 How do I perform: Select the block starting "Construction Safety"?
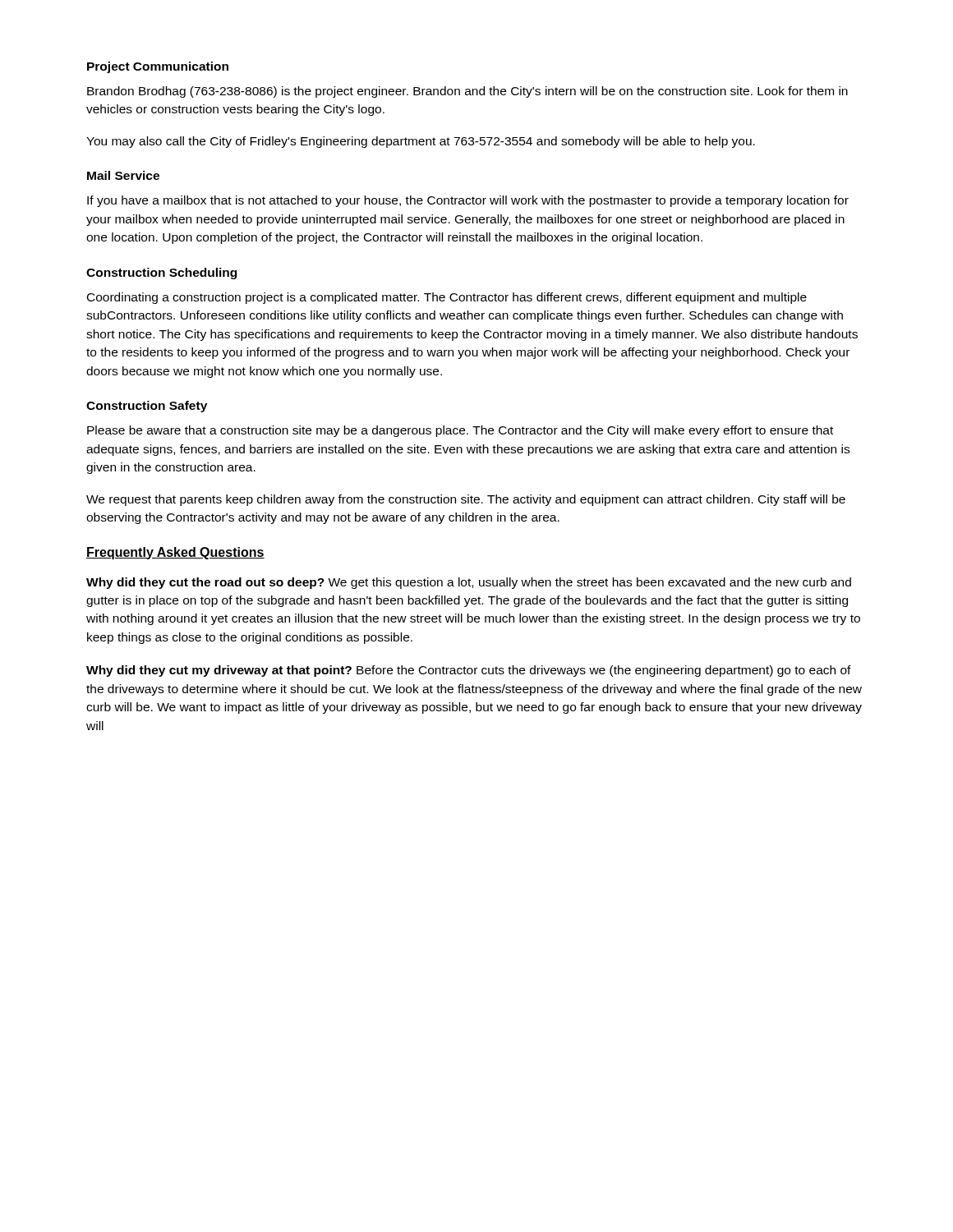click(147, 405)
